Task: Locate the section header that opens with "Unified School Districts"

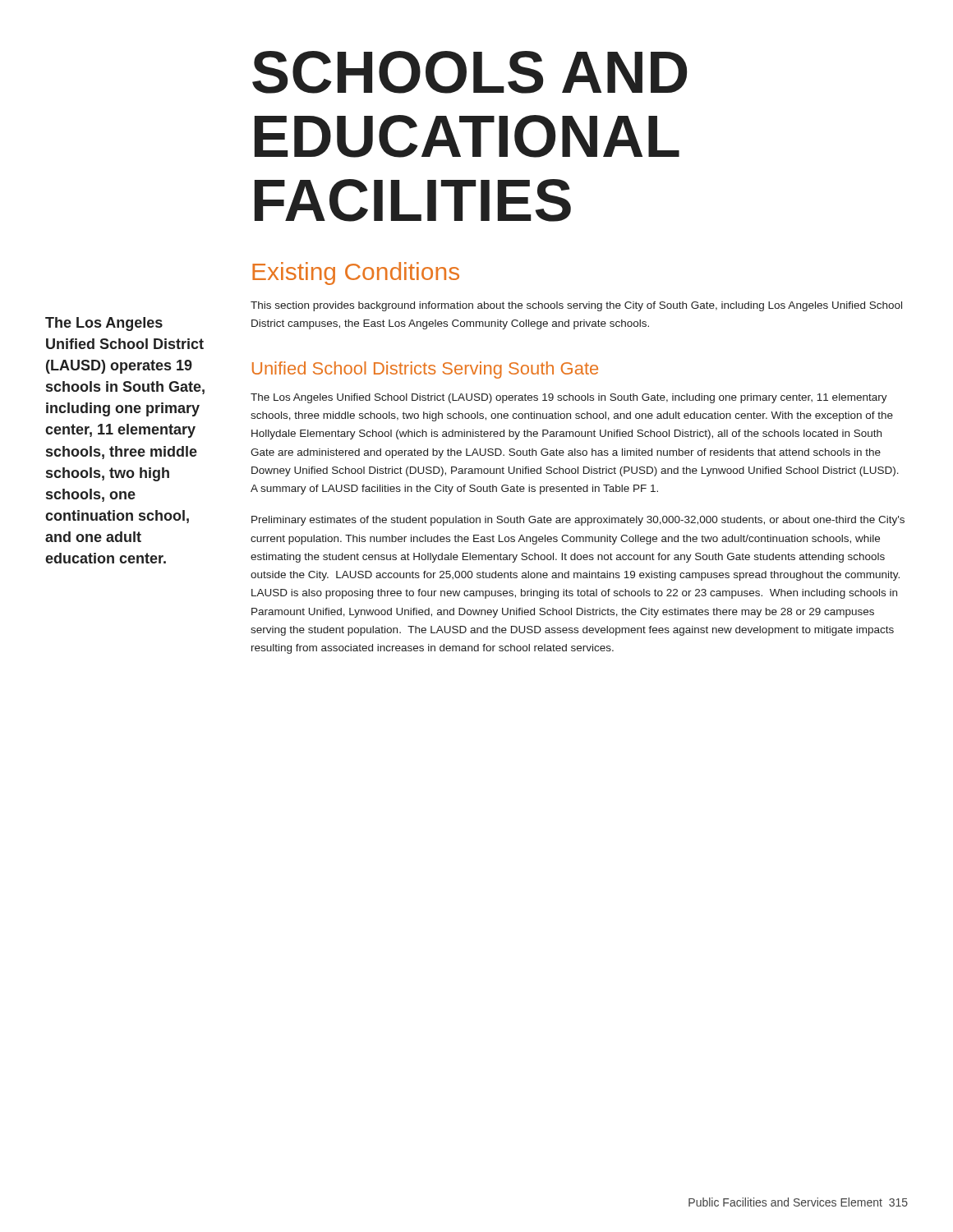Action: (x=579, y=369)
